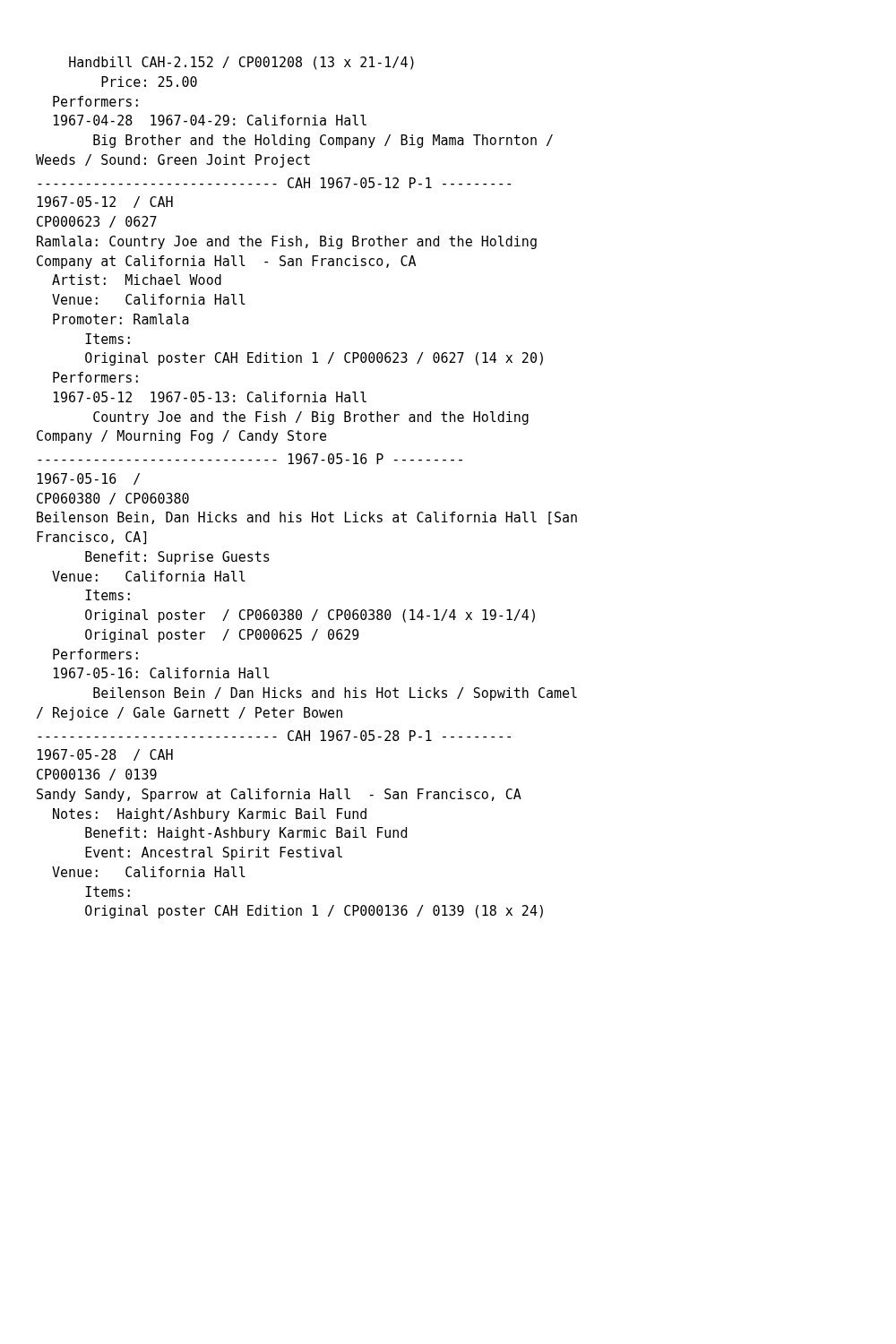896x1344 pixels.
Task: Select the text block containing "1967-05-16 P --------- 1967-05-16 /"
Action: 250,459
